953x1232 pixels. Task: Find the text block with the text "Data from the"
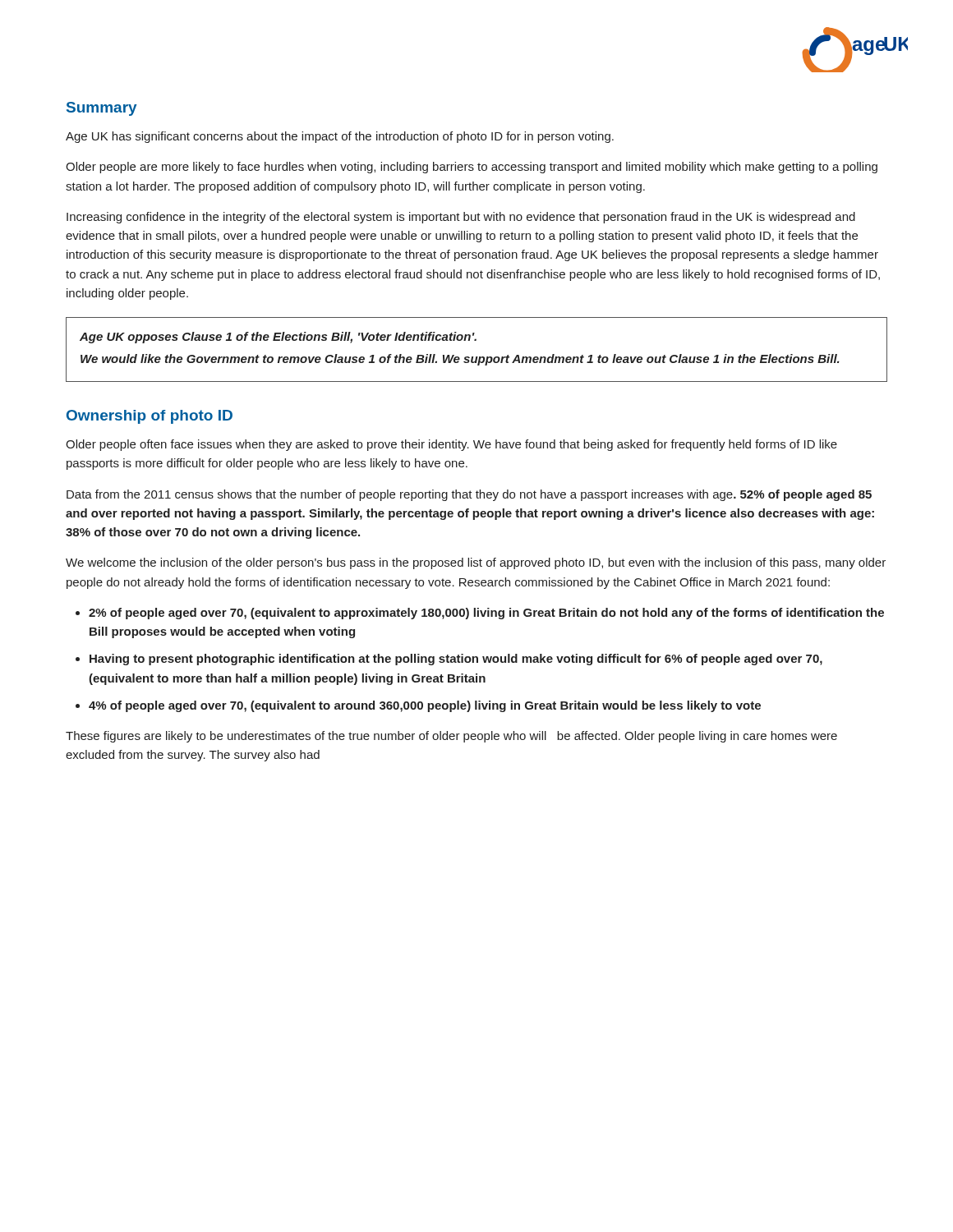(470, 513)
